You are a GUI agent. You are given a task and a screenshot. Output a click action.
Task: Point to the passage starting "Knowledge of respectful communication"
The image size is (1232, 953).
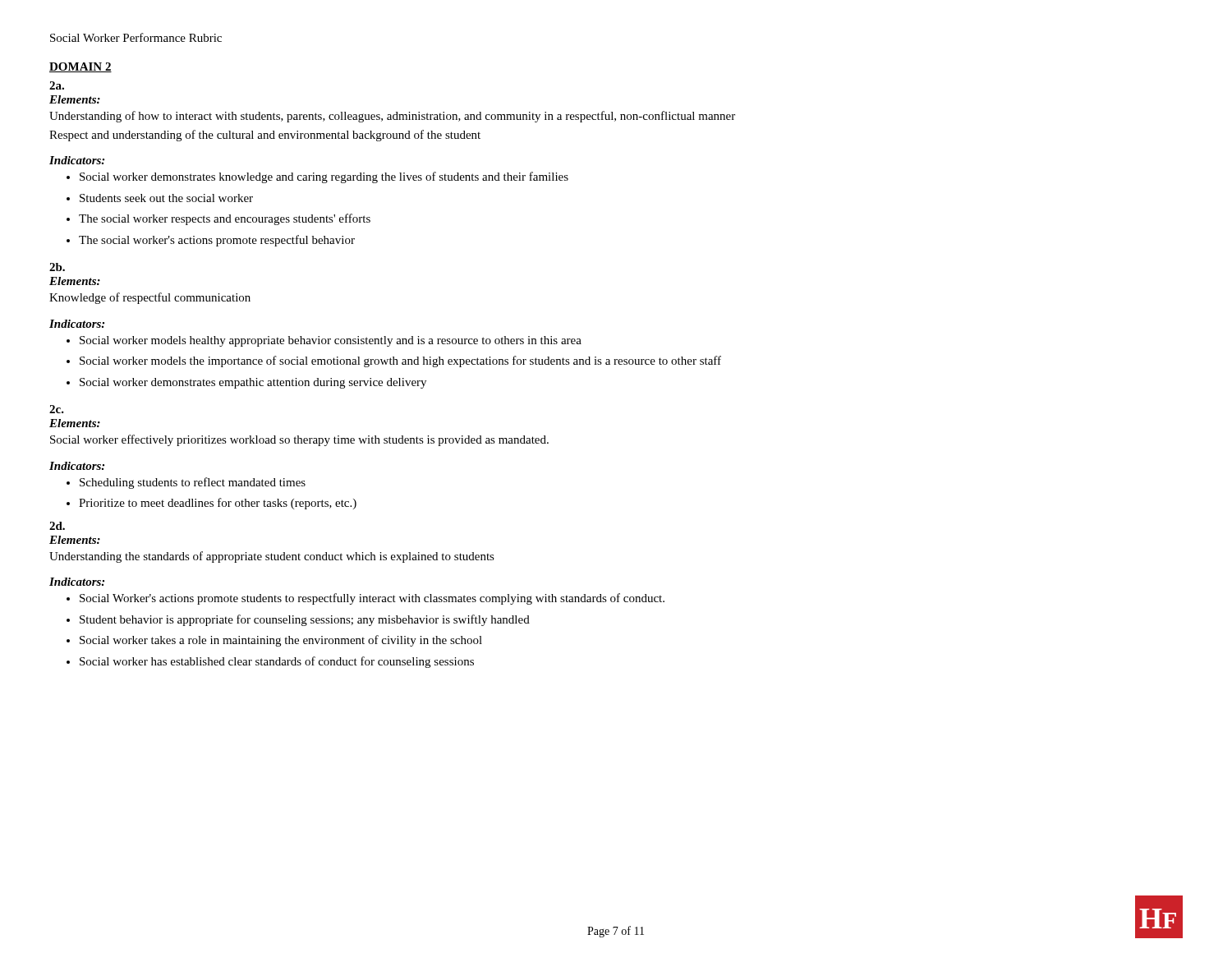[150, 297]
